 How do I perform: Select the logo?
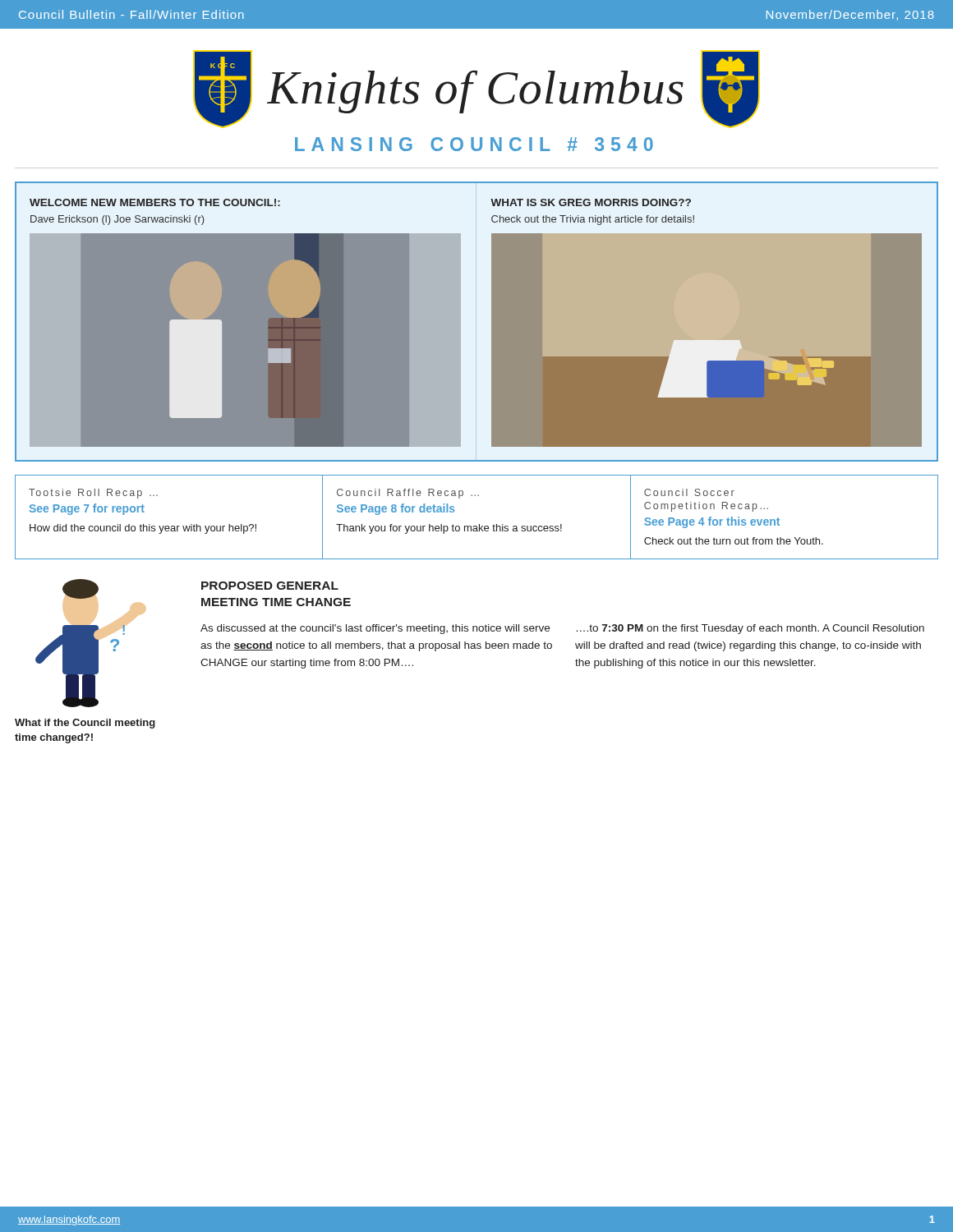476,95
